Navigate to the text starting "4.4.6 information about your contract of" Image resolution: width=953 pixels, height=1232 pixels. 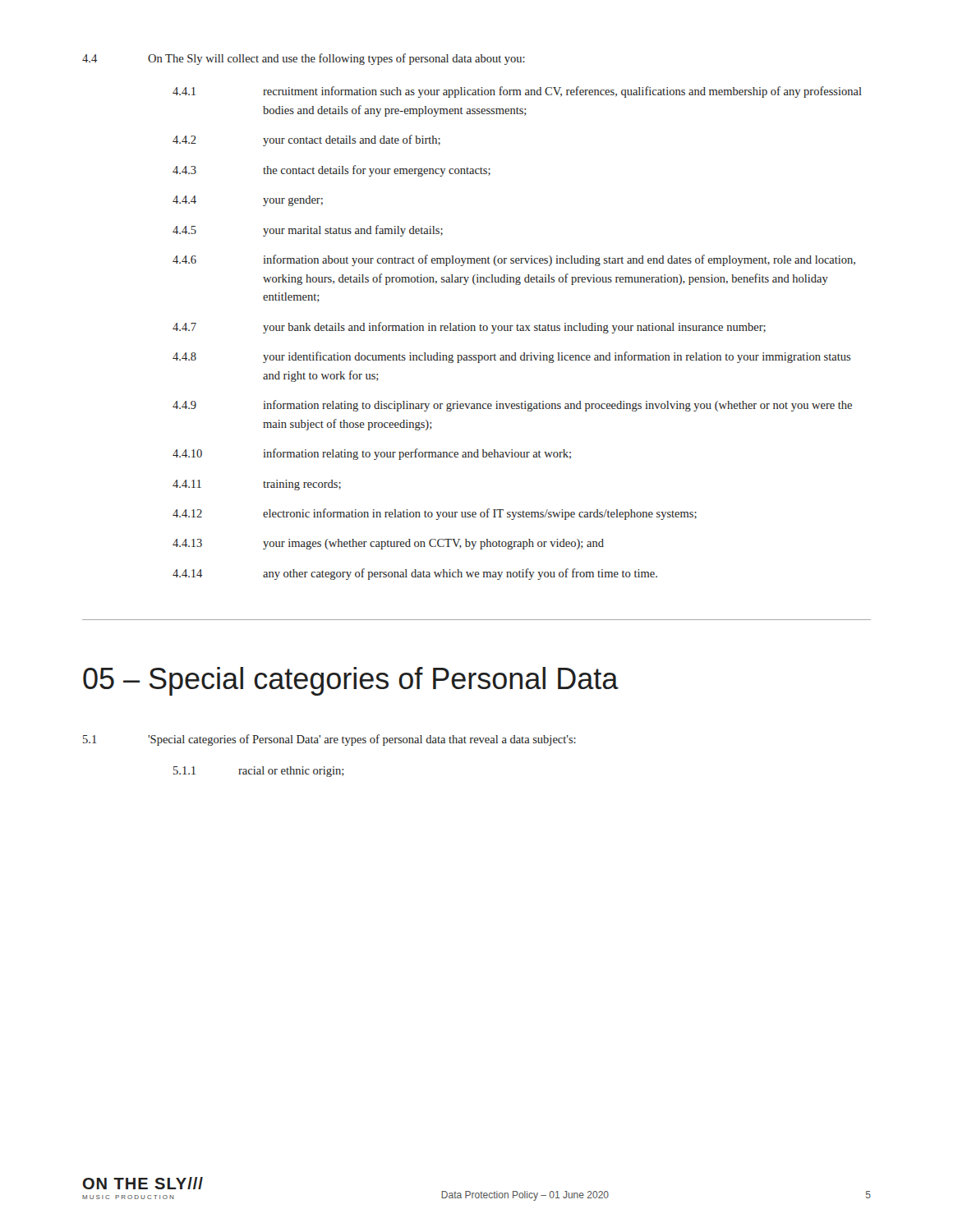522,278
